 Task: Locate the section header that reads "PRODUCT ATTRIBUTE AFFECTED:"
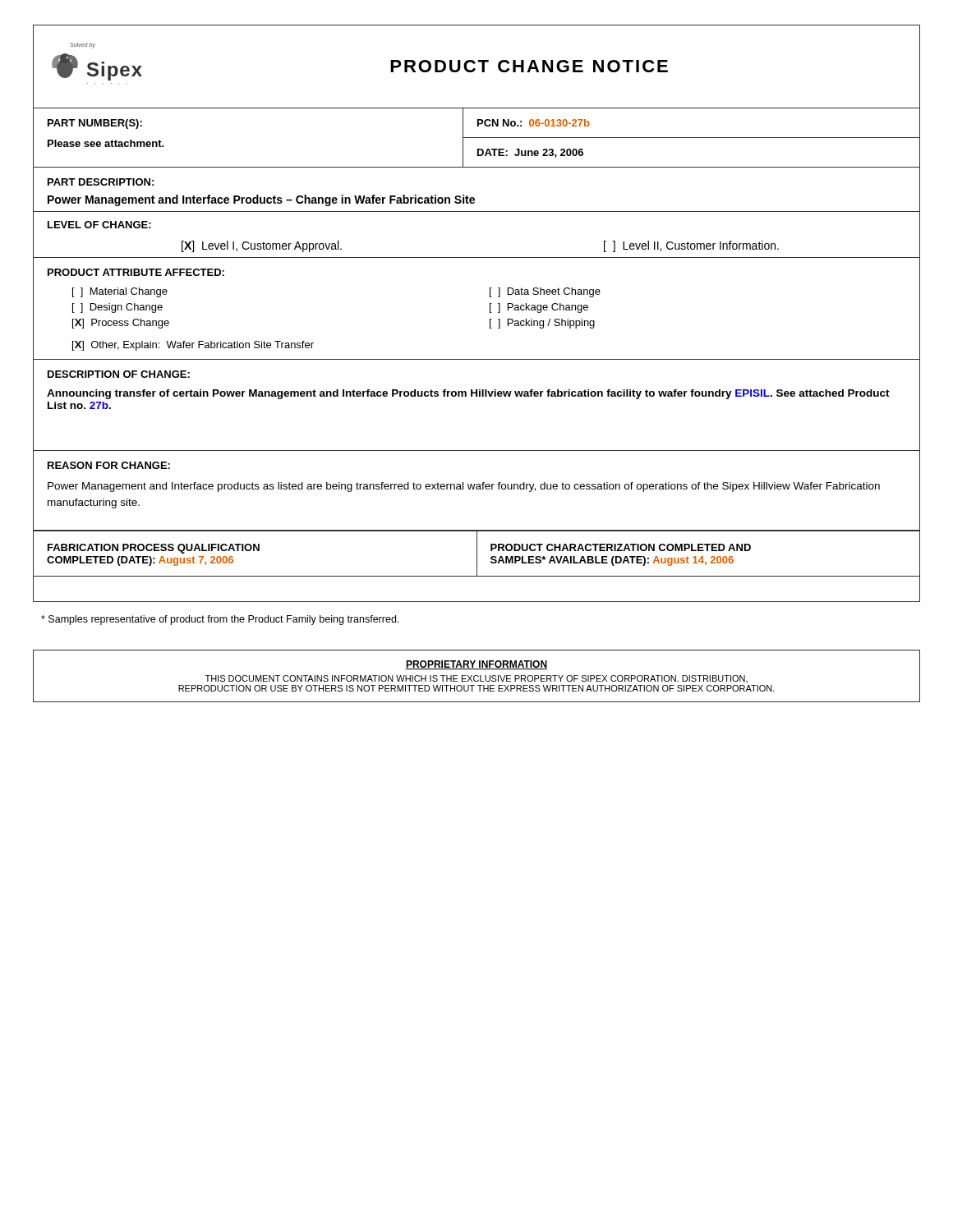[136, 272]
